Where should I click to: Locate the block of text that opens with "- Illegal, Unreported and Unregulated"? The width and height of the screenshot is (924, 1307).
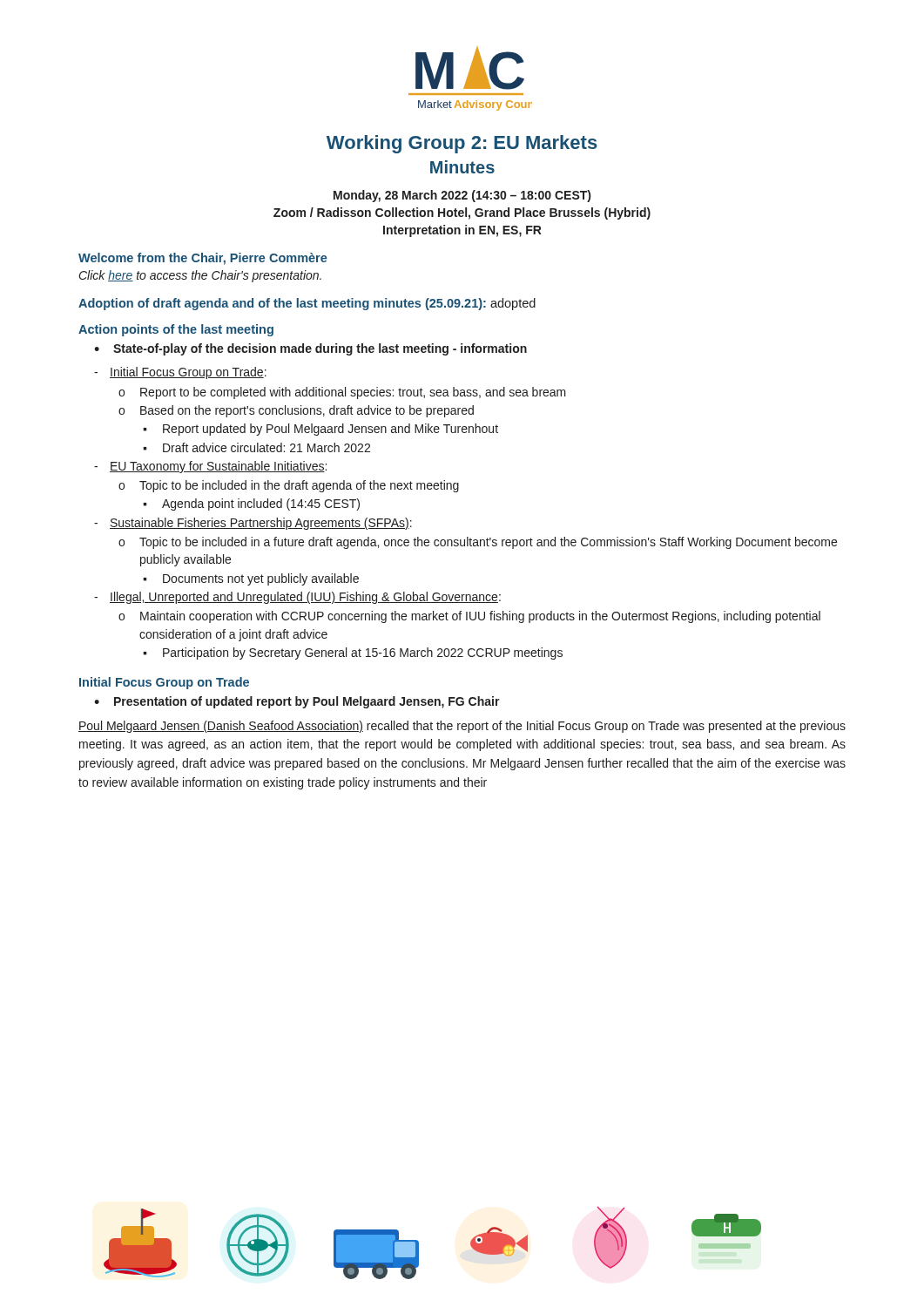pos(470,625)
